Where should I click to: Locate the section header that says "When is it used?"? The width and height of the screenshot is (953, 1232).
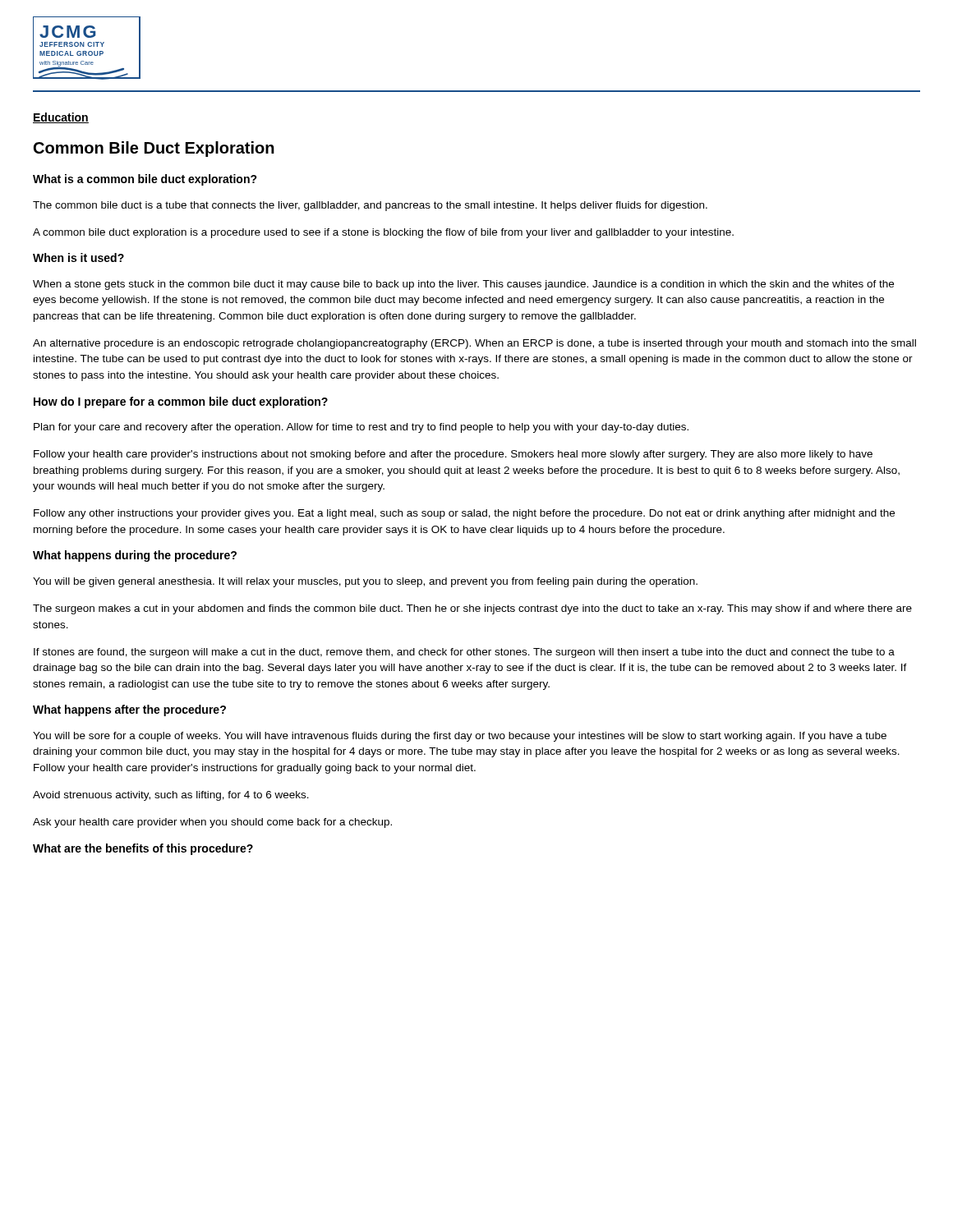point(78,257)
